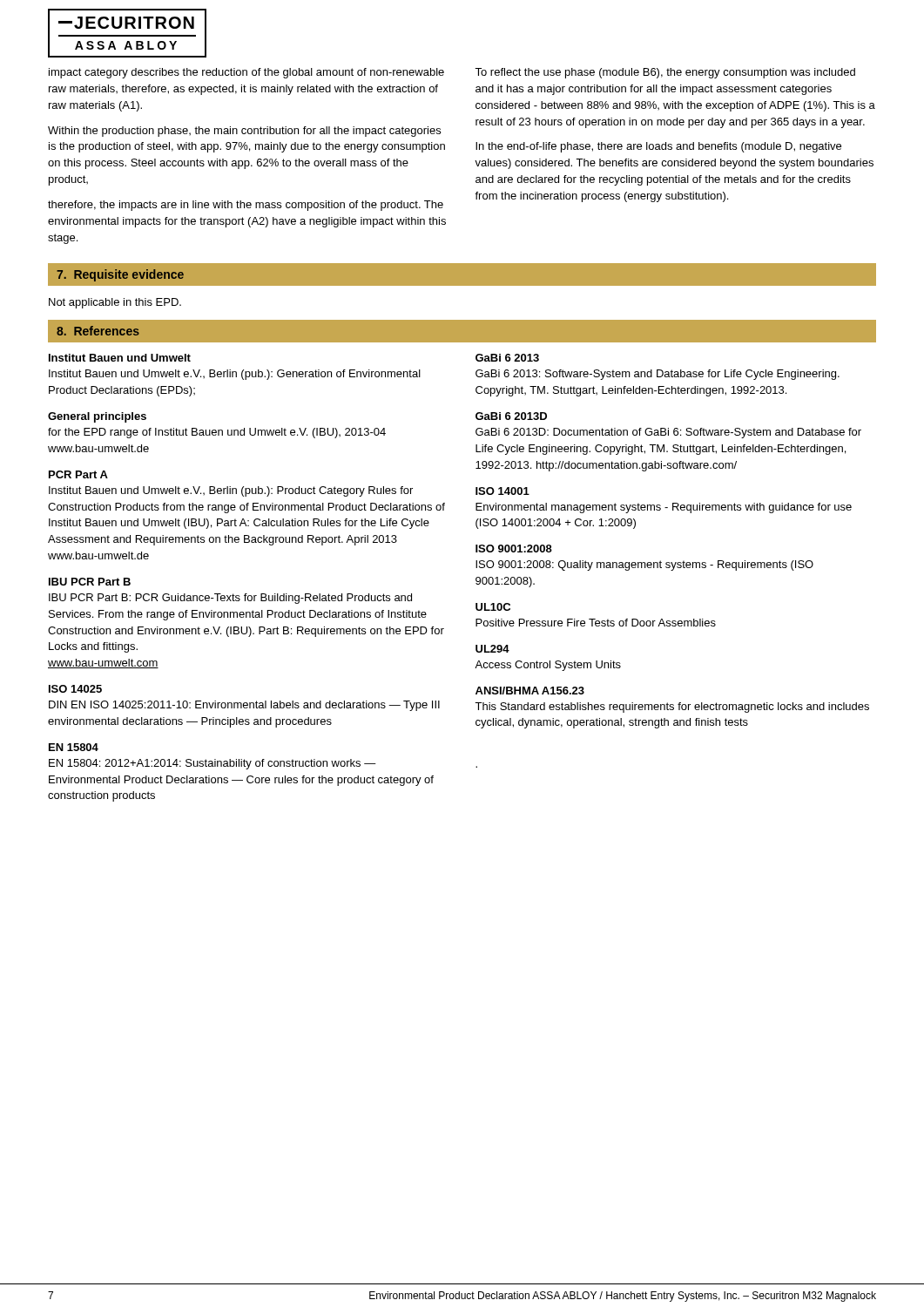Viewport: 924px width, 1307px height.
Task: Find the block on this page that starts "General principles for the EPD range of Institut"
Action: [248, 433]
